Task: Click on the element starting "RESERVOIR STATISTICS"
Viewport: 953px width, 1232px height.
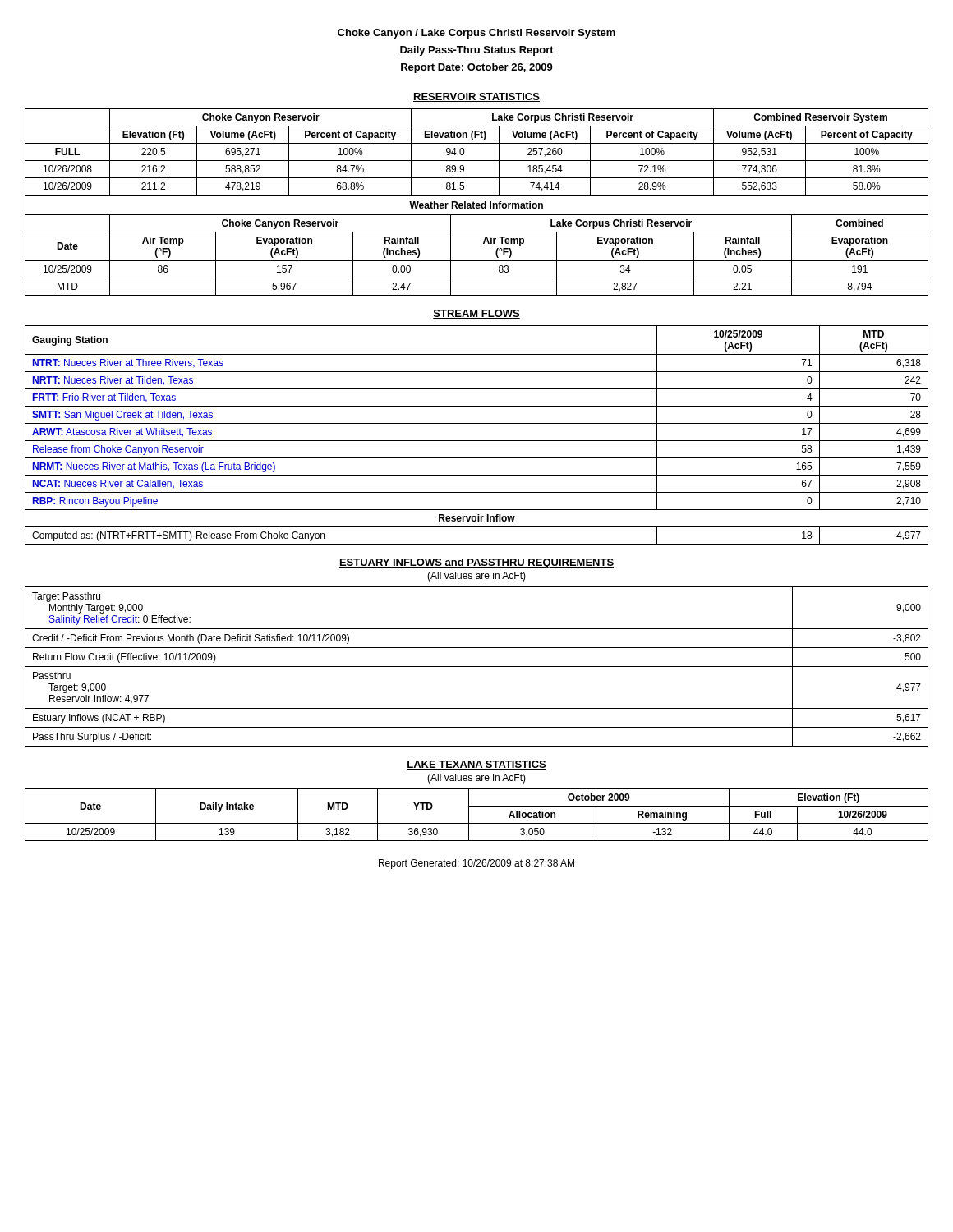Action: tap(476, 97)
